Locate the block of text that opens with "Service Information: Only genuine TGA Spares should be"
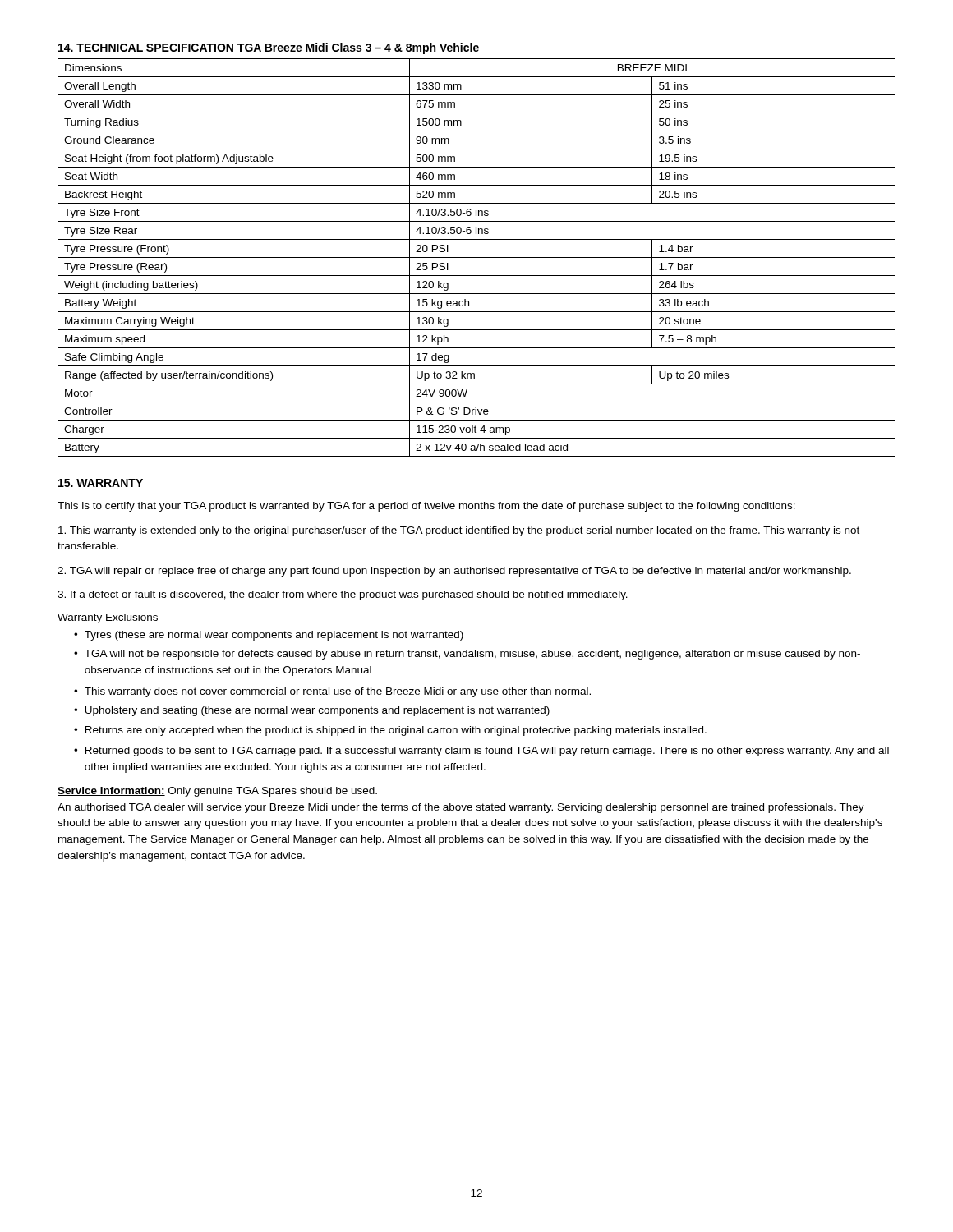Viewport: 953px width, 1232px height. pyautogui.click(x=470, y=823)
